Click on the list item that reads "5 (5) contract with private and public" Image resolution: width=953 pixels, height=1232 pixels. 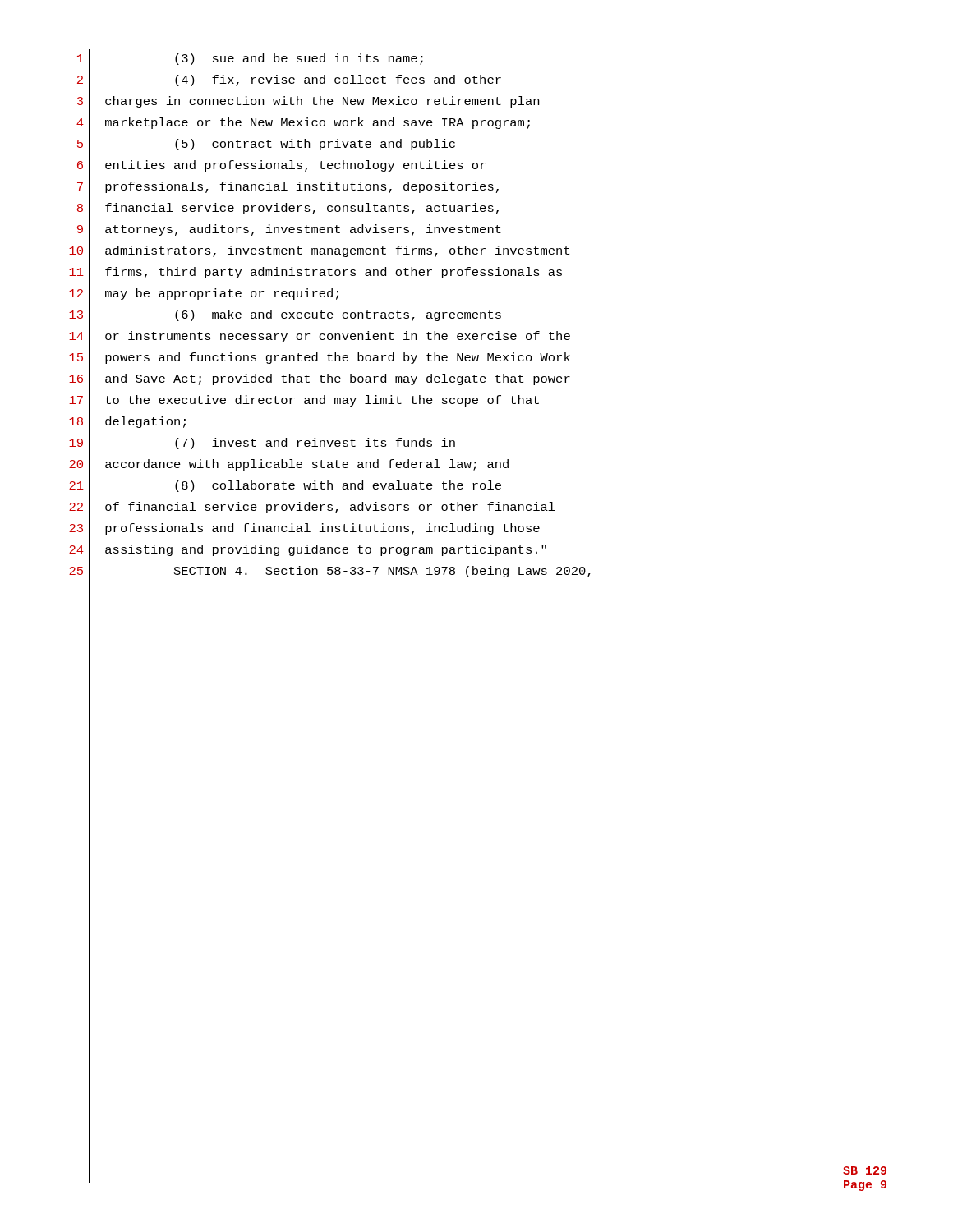click(266, 145)
